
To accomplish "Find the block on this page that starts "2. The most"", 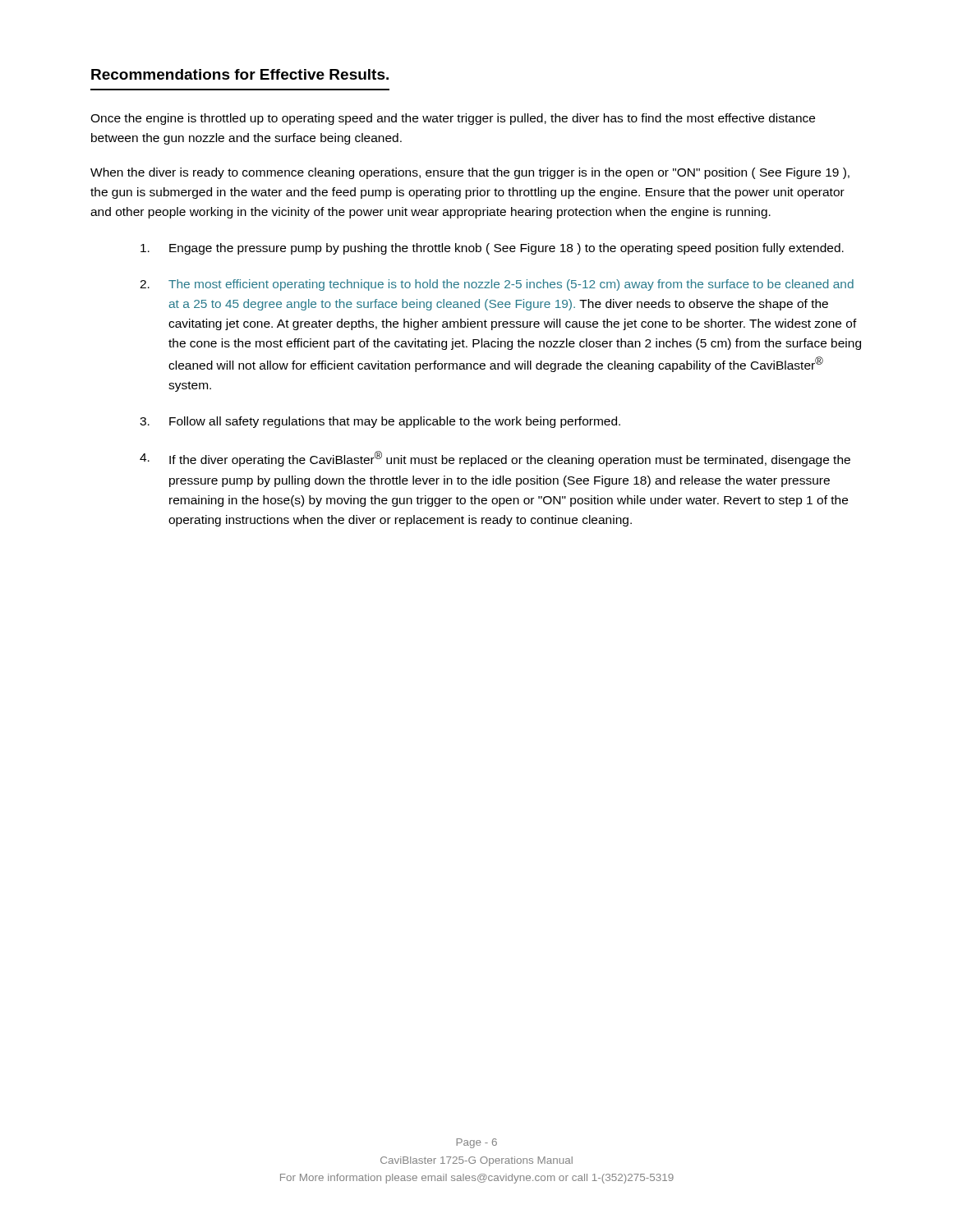I will click(501, 335).
